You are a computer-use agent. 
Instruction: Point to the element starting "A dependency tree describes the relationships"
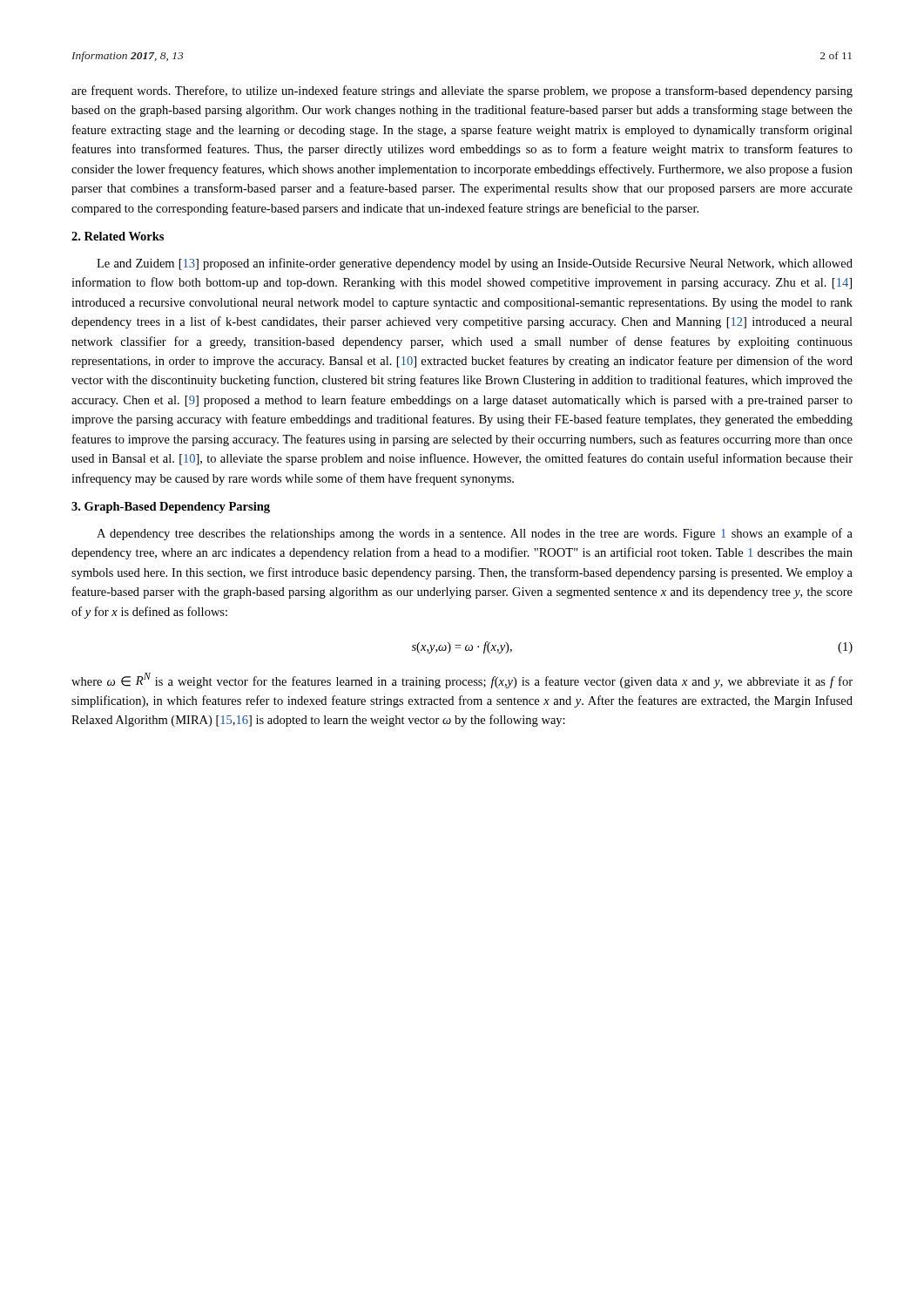462,572
